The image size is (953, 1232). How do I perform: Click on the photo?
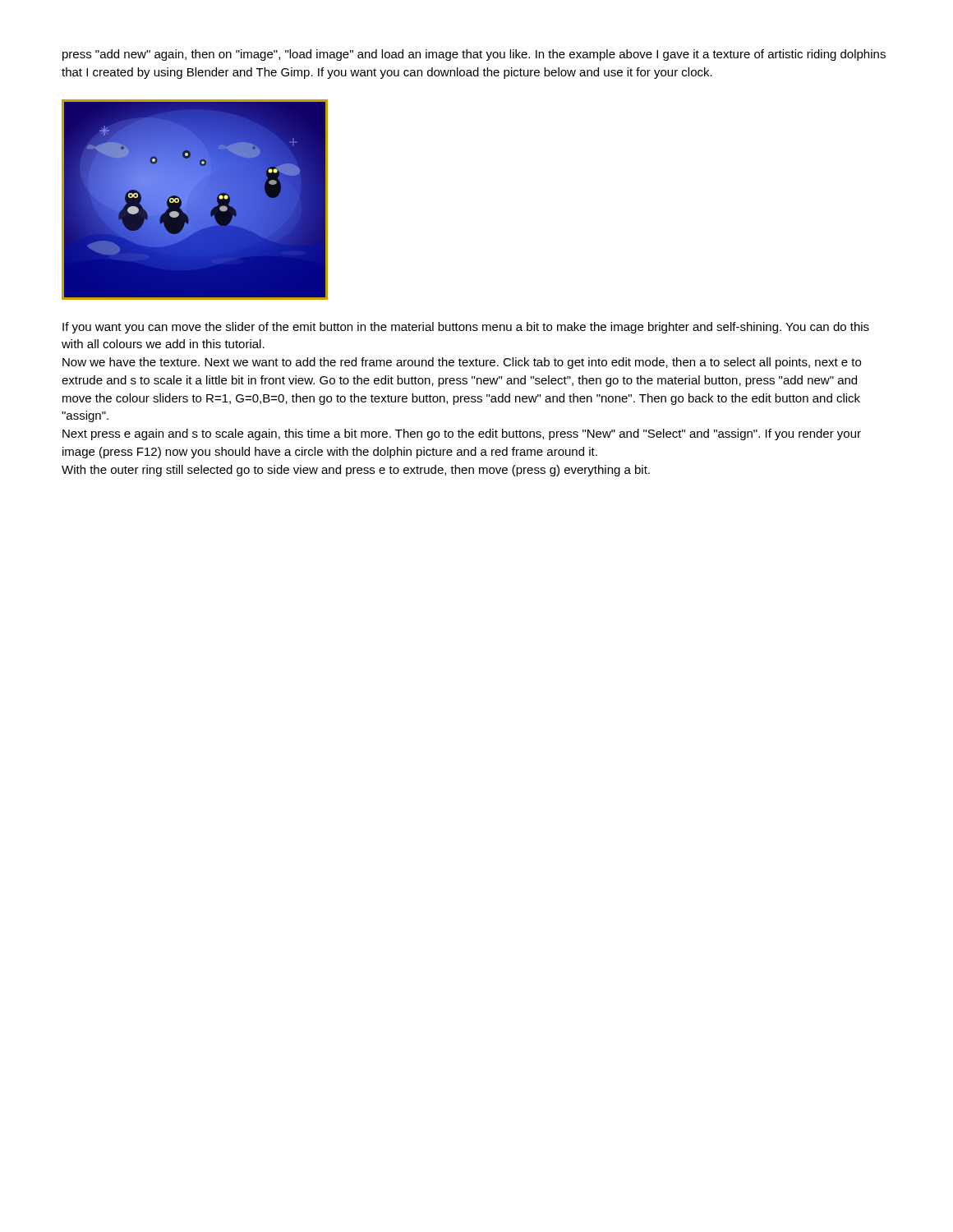pos(476,199)
